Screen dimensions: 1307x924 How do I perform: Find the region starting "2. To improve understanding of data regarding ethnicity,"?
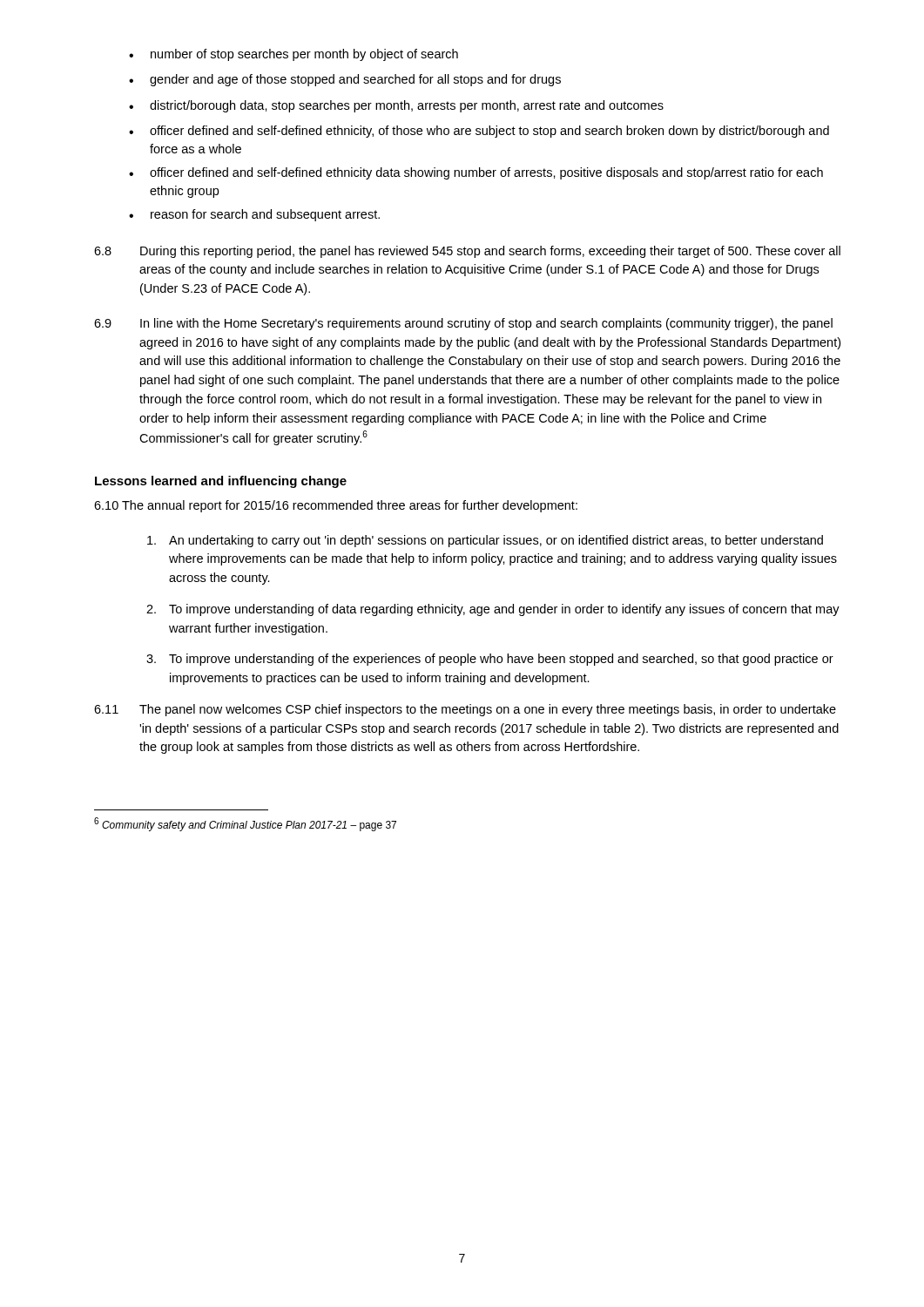click(x=496, y=619)
